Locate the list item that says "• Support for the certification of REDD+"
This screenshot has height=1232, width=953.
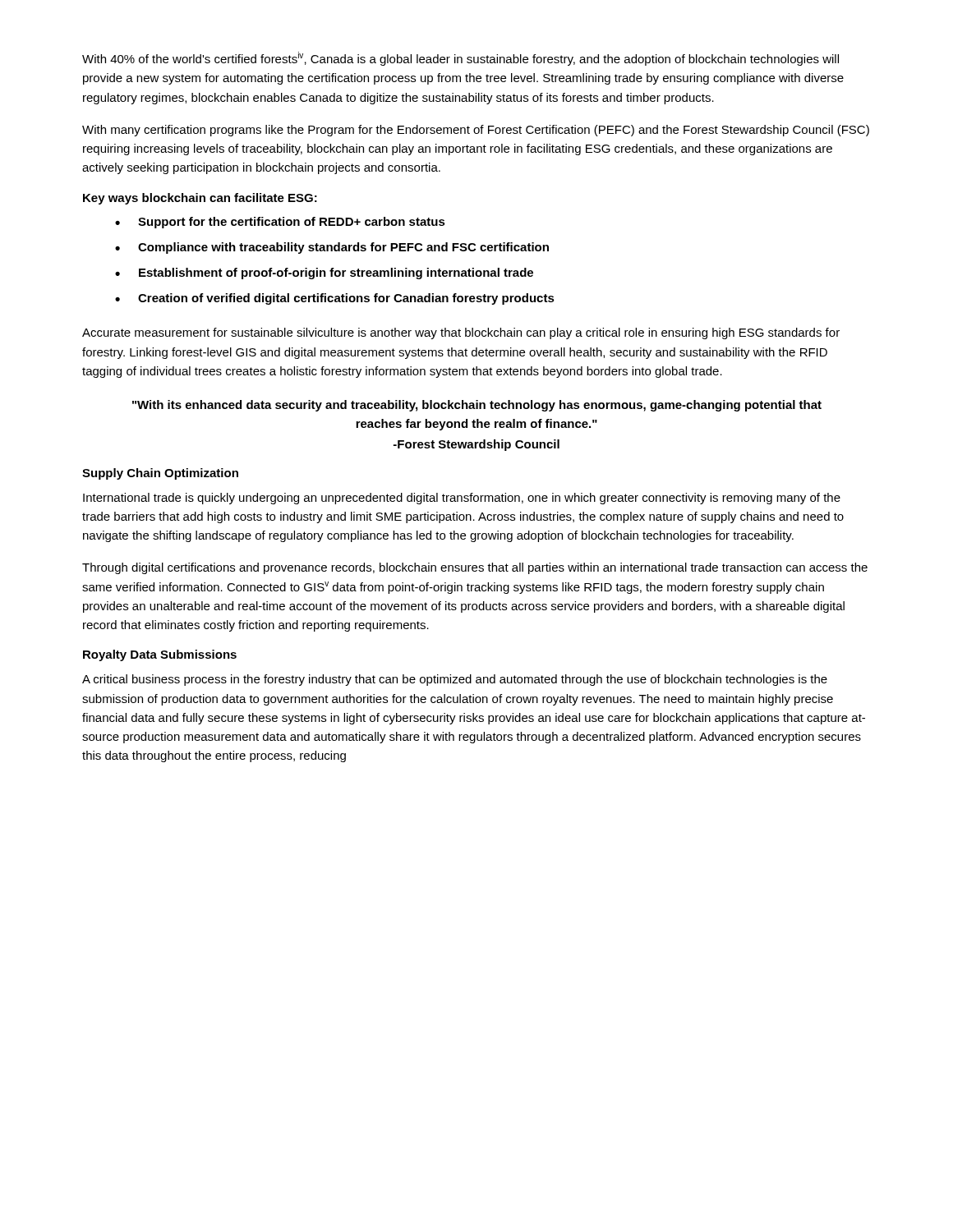(280, 223)
